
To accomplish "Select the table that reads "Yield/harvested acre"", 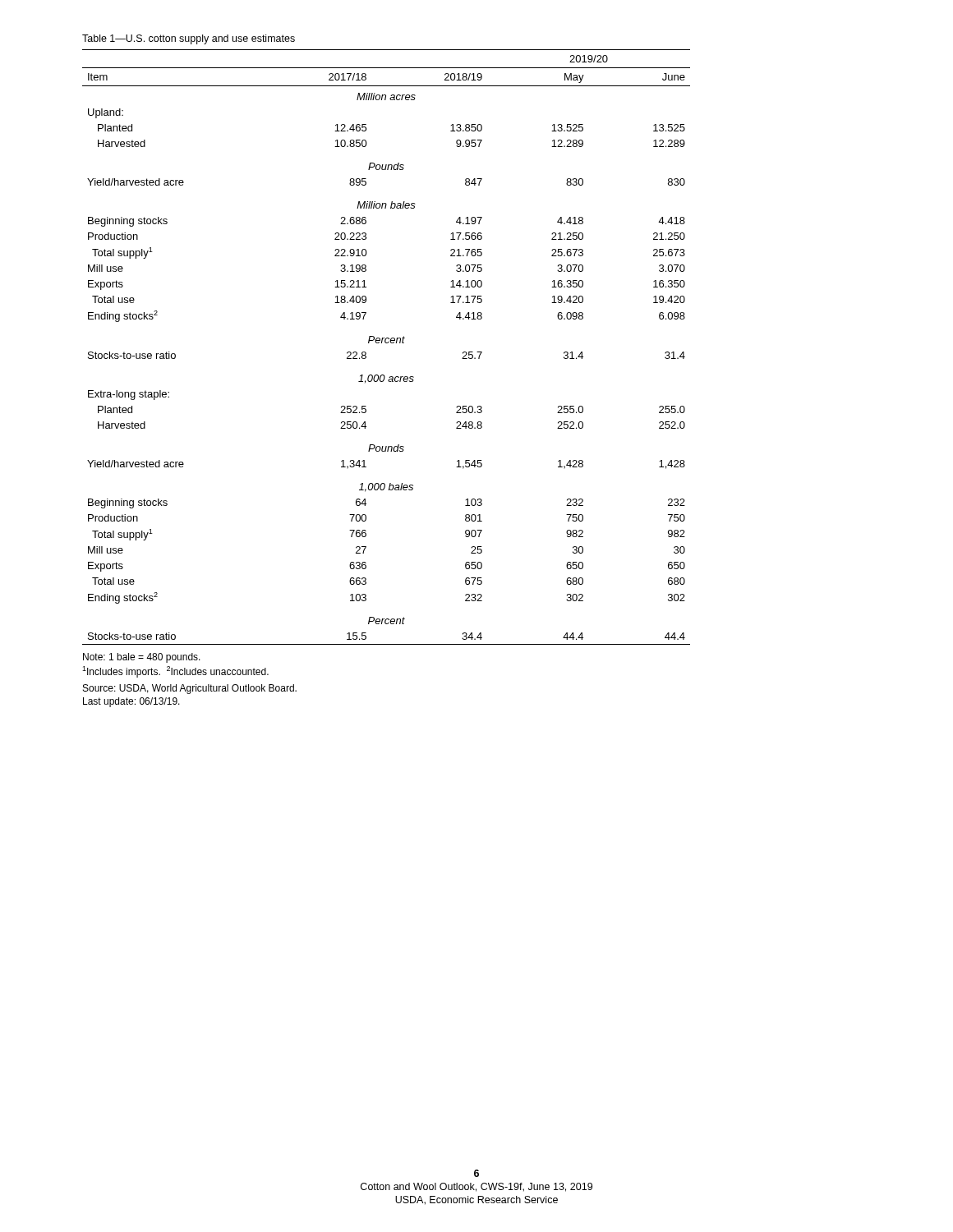I will [386, 347].
